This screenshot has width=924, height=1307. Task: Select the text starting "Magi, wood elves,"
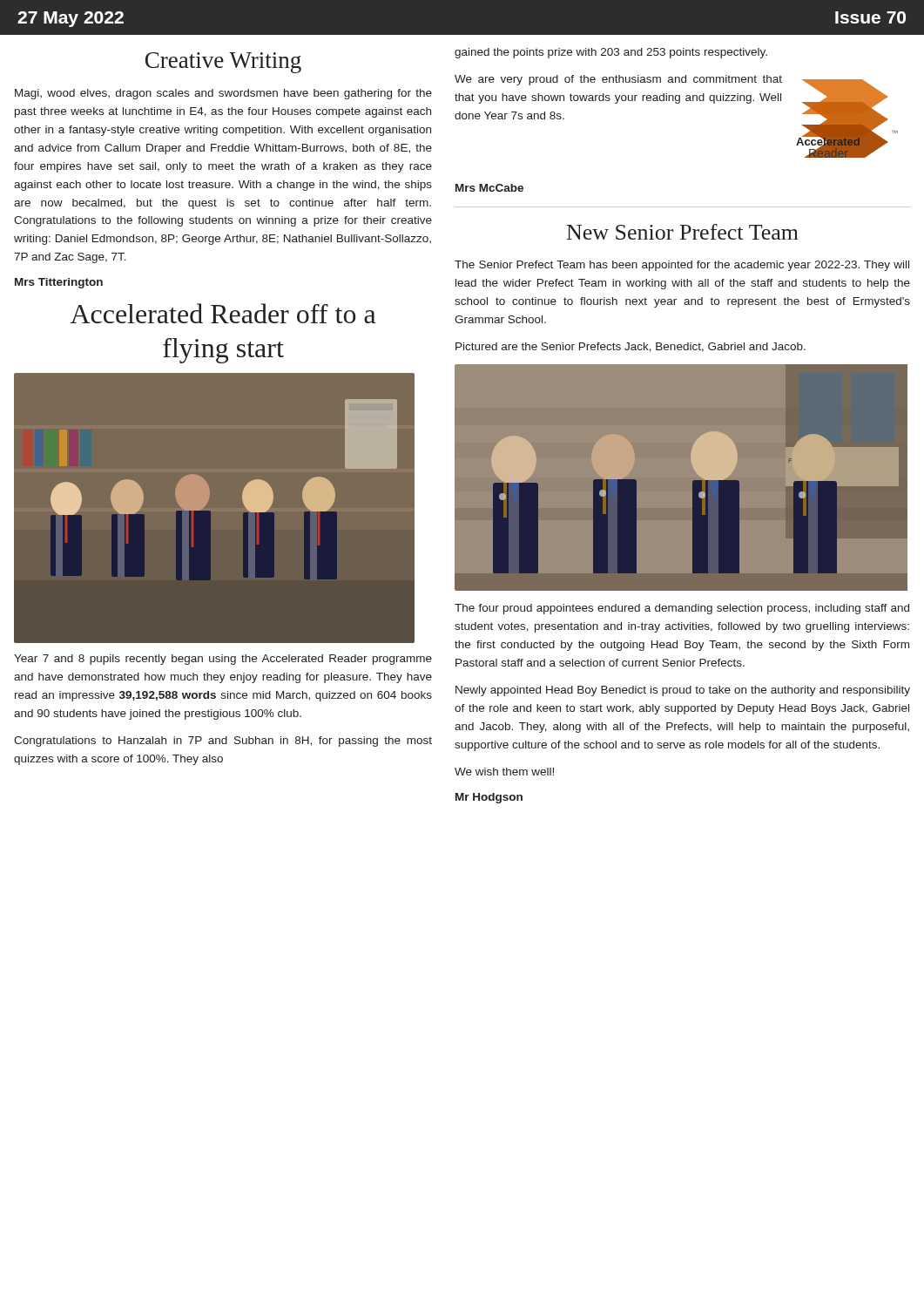tap(223, 175)
